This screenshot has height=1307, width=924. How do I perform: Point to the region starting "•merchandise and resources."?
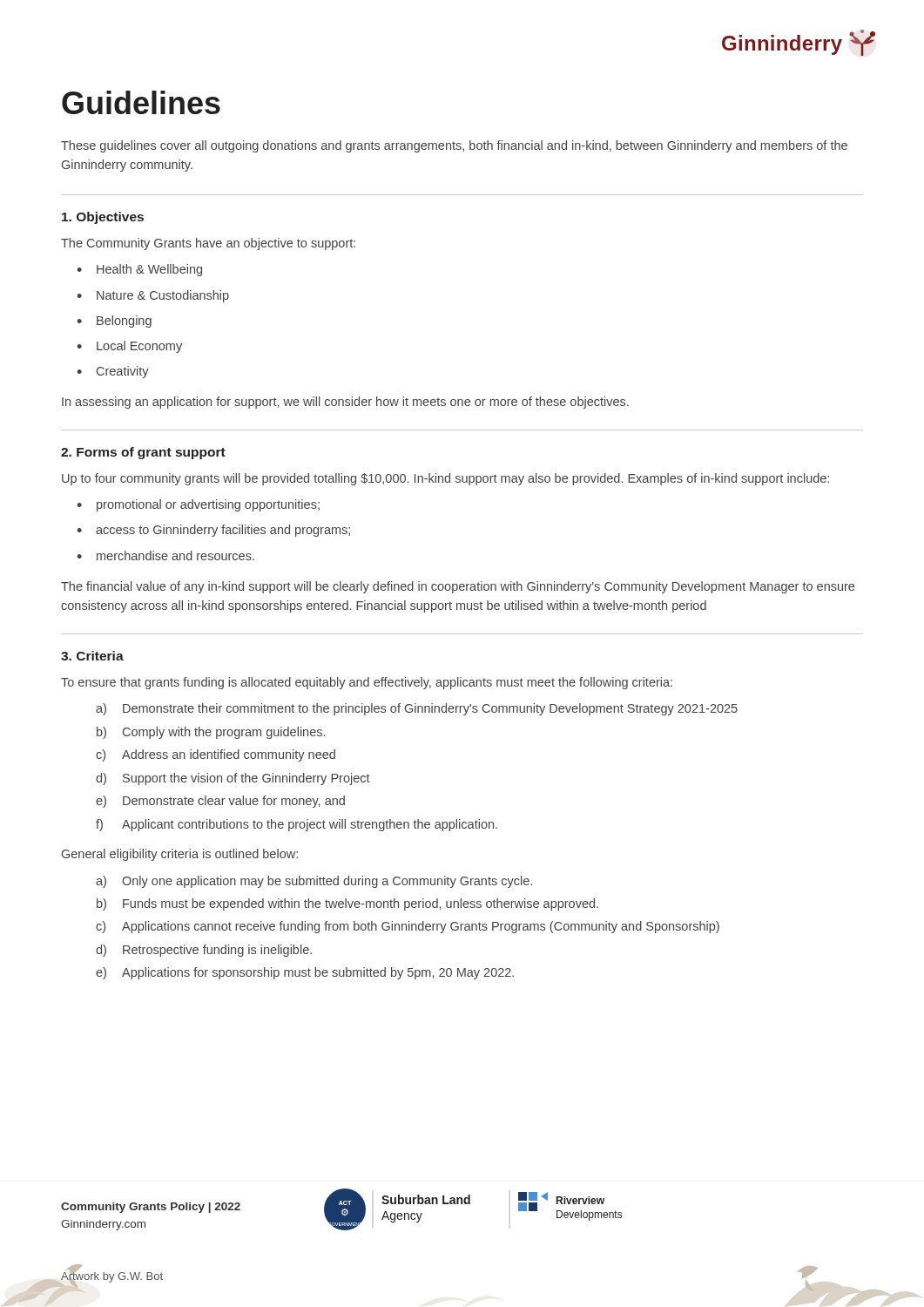pos(165,555)
